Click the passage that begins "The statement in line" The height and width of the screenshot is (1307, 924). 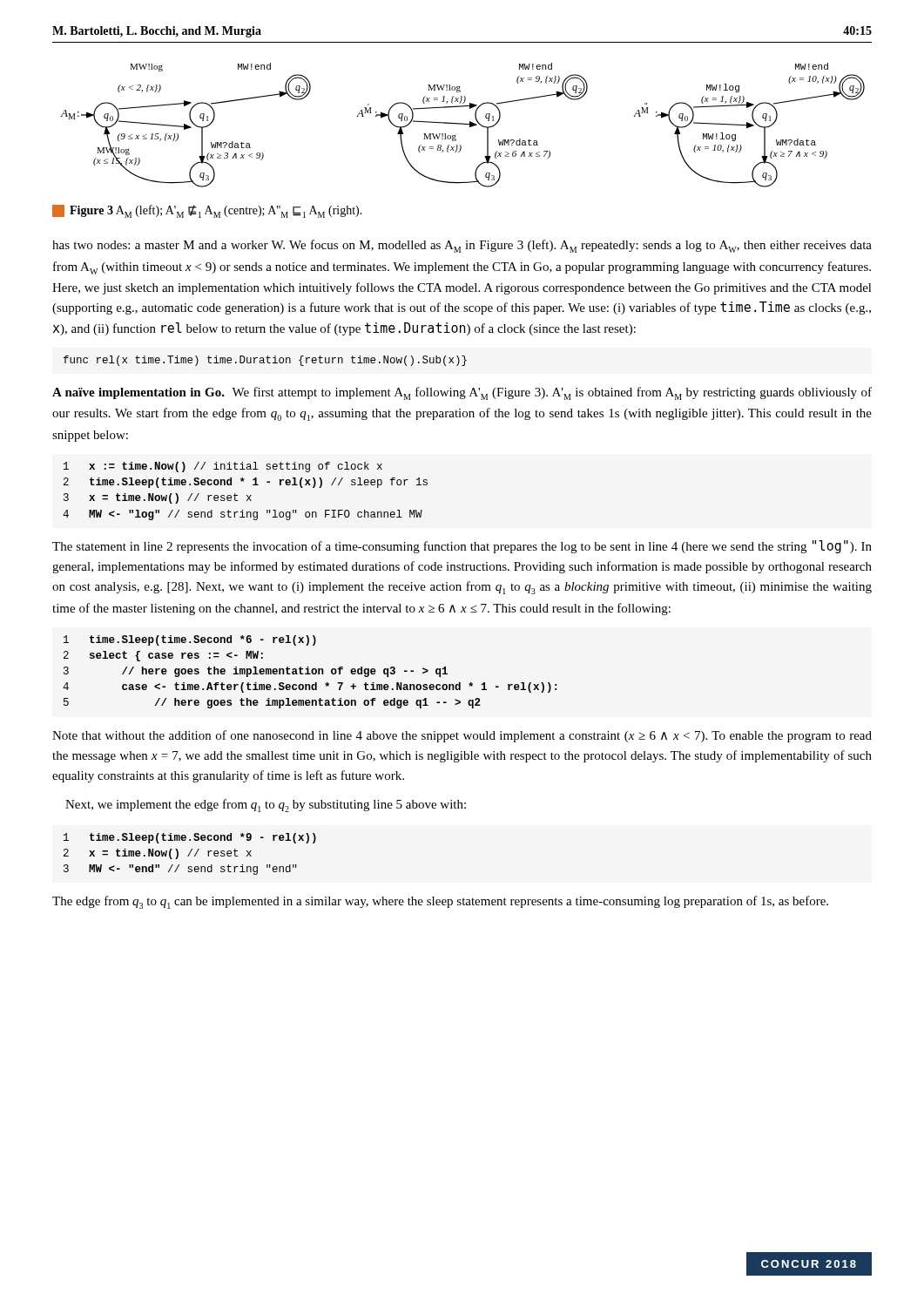tap(462, 577)
